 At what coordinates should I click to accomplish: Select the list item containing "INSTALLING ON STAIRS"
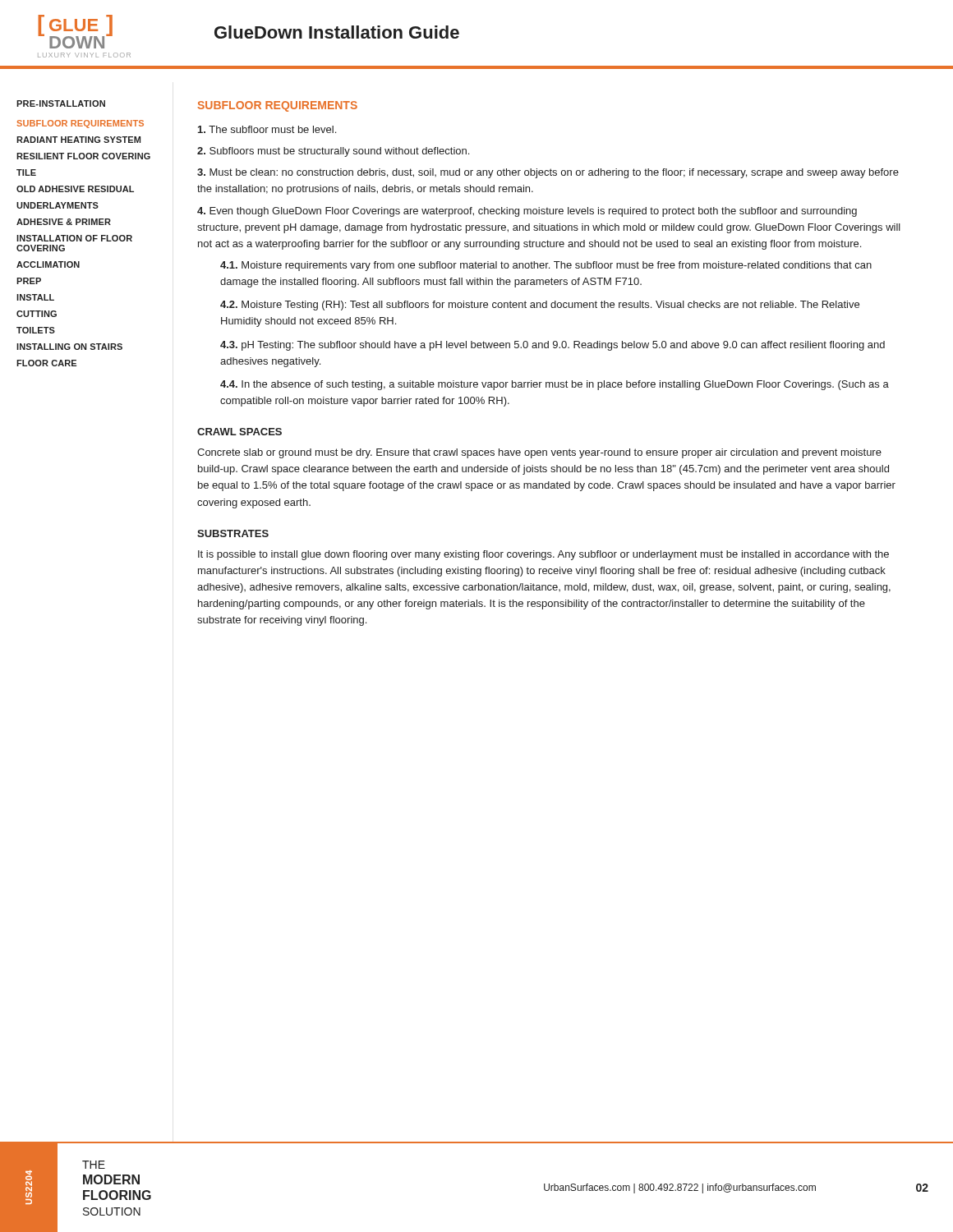(x=70, y=347)
